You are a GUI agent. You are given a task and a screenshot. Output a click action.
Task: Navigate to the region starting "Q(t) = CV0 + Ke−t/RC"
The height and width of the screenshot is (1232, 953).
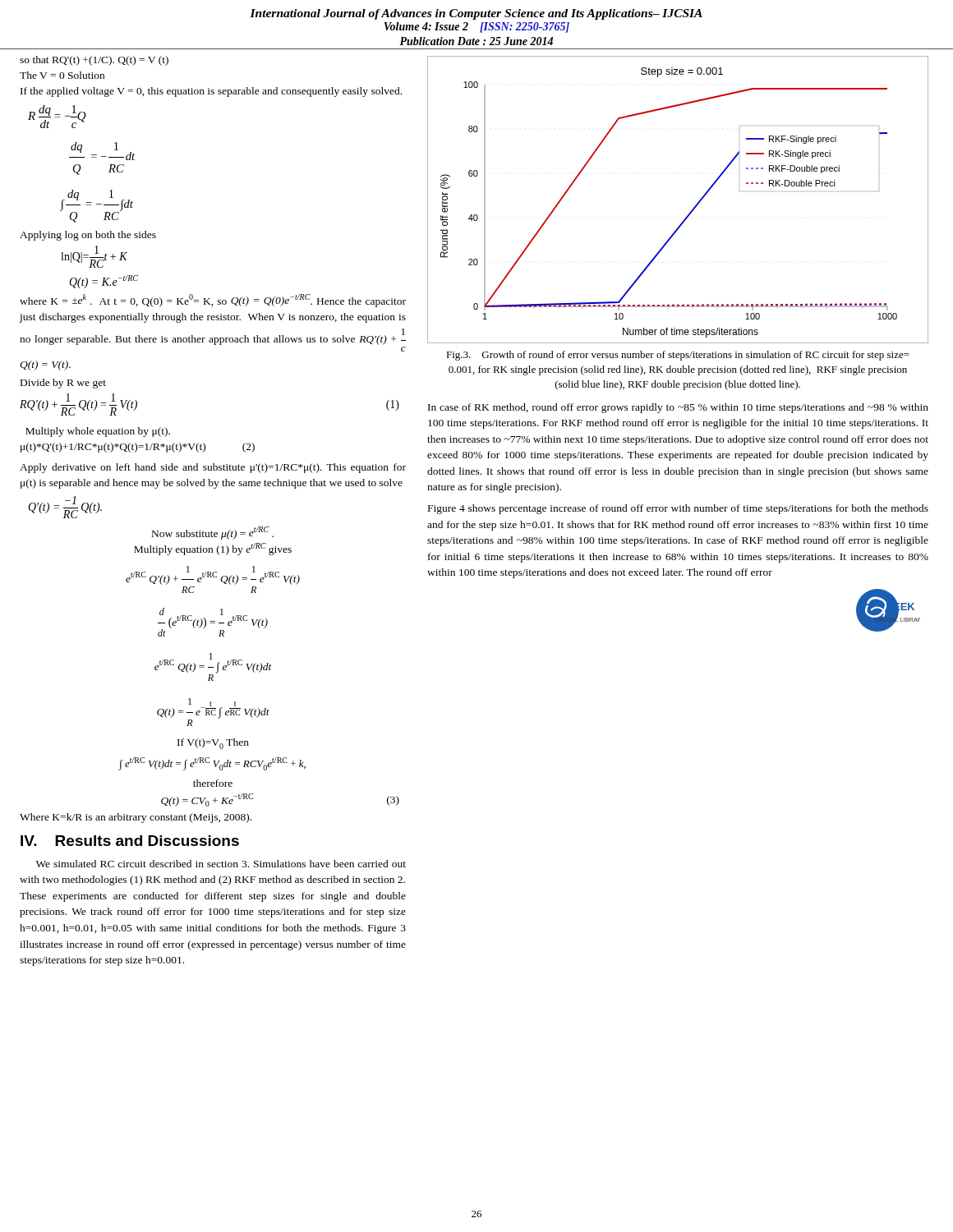point(200,800)
